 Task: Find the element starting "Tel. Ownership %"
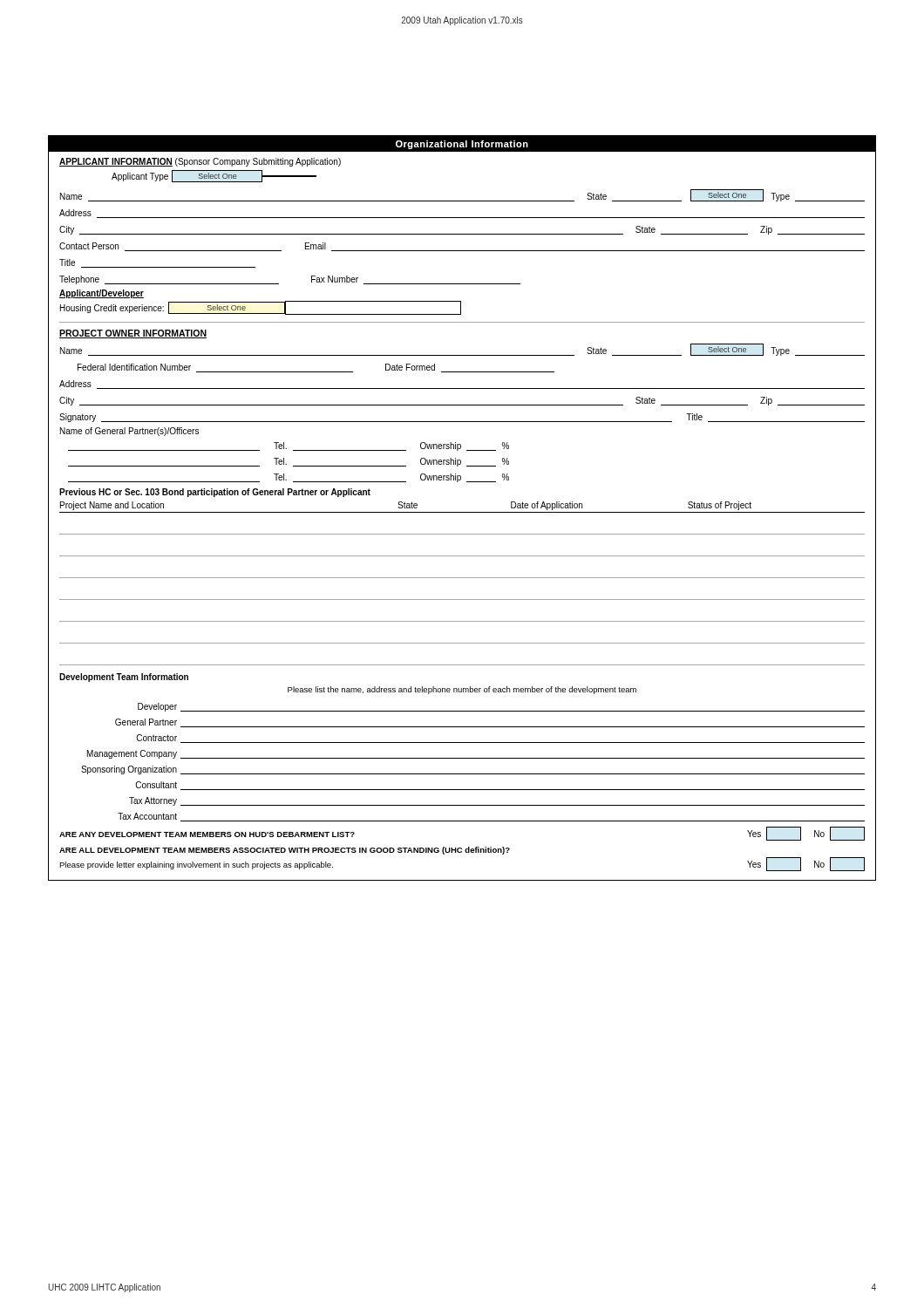466,460
